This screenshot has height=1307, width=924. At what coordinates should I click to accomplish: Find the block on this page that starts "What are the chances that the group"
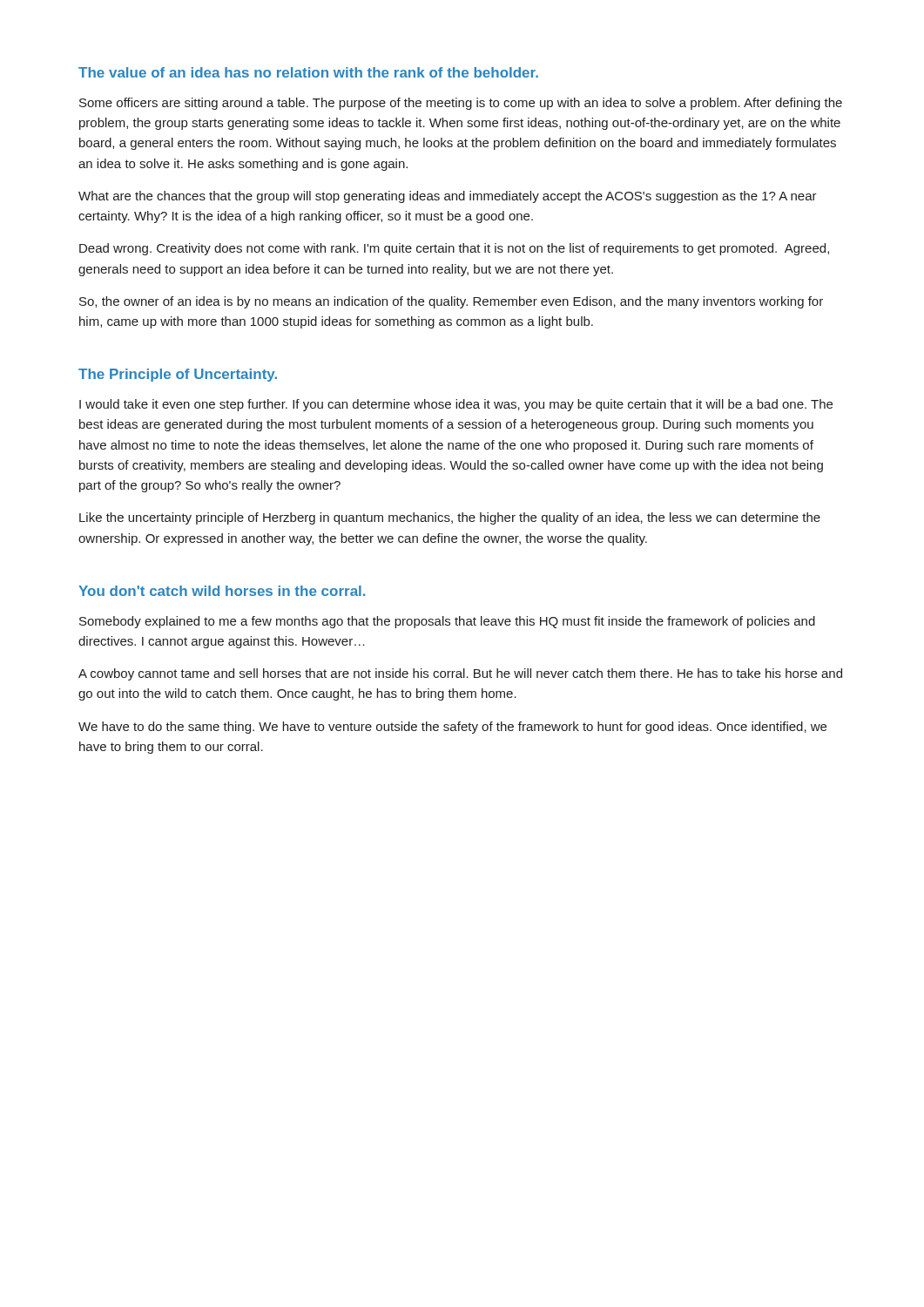(x=447, y=206)
